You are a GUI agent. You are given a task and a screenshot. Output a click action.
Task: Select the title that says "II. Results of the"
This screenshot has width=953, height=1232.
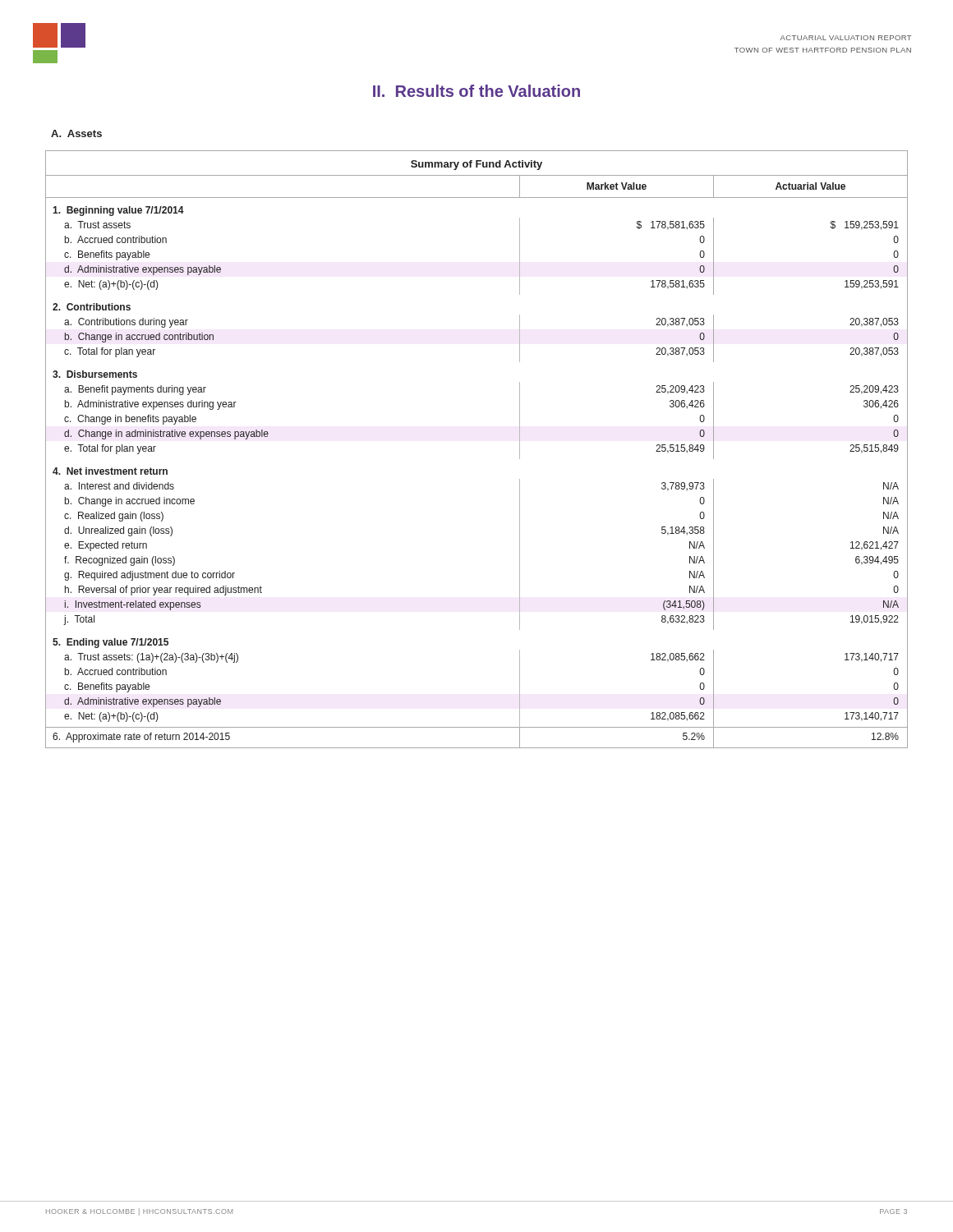coord(476,91)
